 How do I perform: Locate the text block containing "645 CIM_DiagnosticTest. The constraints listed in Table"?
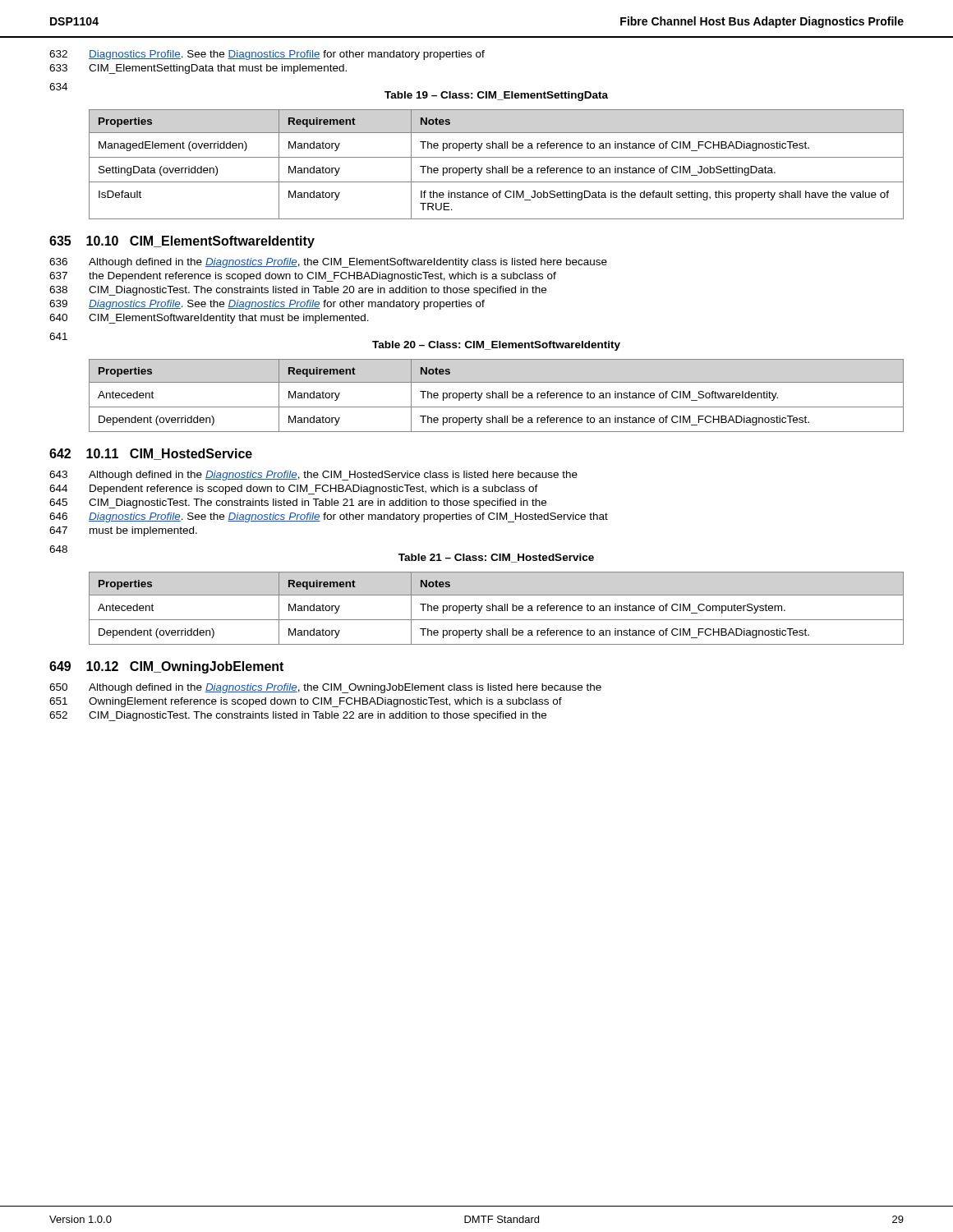pyautogui.click(x=476, y=502)
